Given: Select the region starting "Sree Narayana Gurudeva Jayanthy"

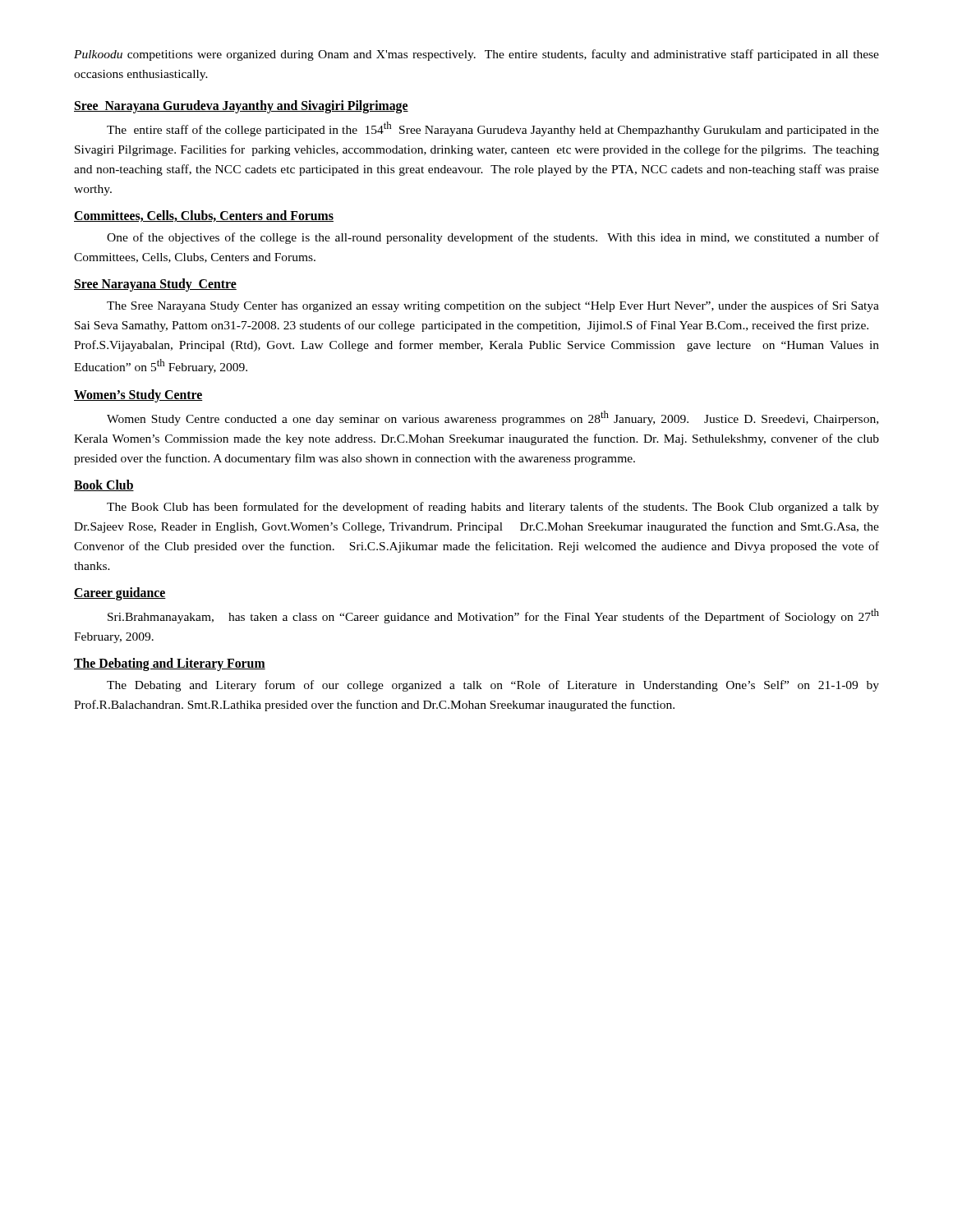Looking at the screenshot, I should [241, 106].
